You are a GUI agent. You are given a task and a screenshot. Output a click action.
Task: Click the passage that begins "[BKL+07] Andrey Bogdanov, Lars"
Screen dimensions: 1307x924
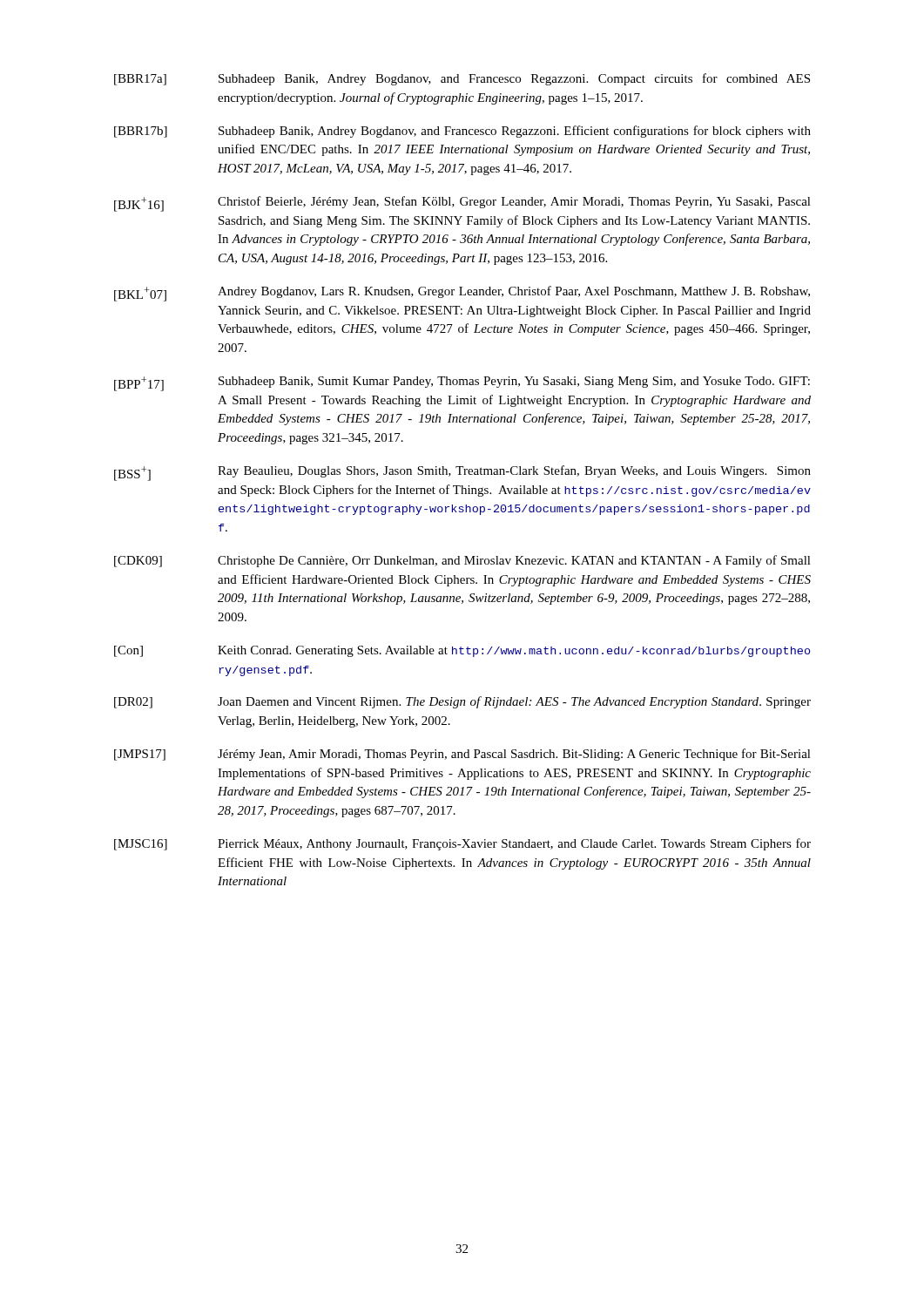462,320
